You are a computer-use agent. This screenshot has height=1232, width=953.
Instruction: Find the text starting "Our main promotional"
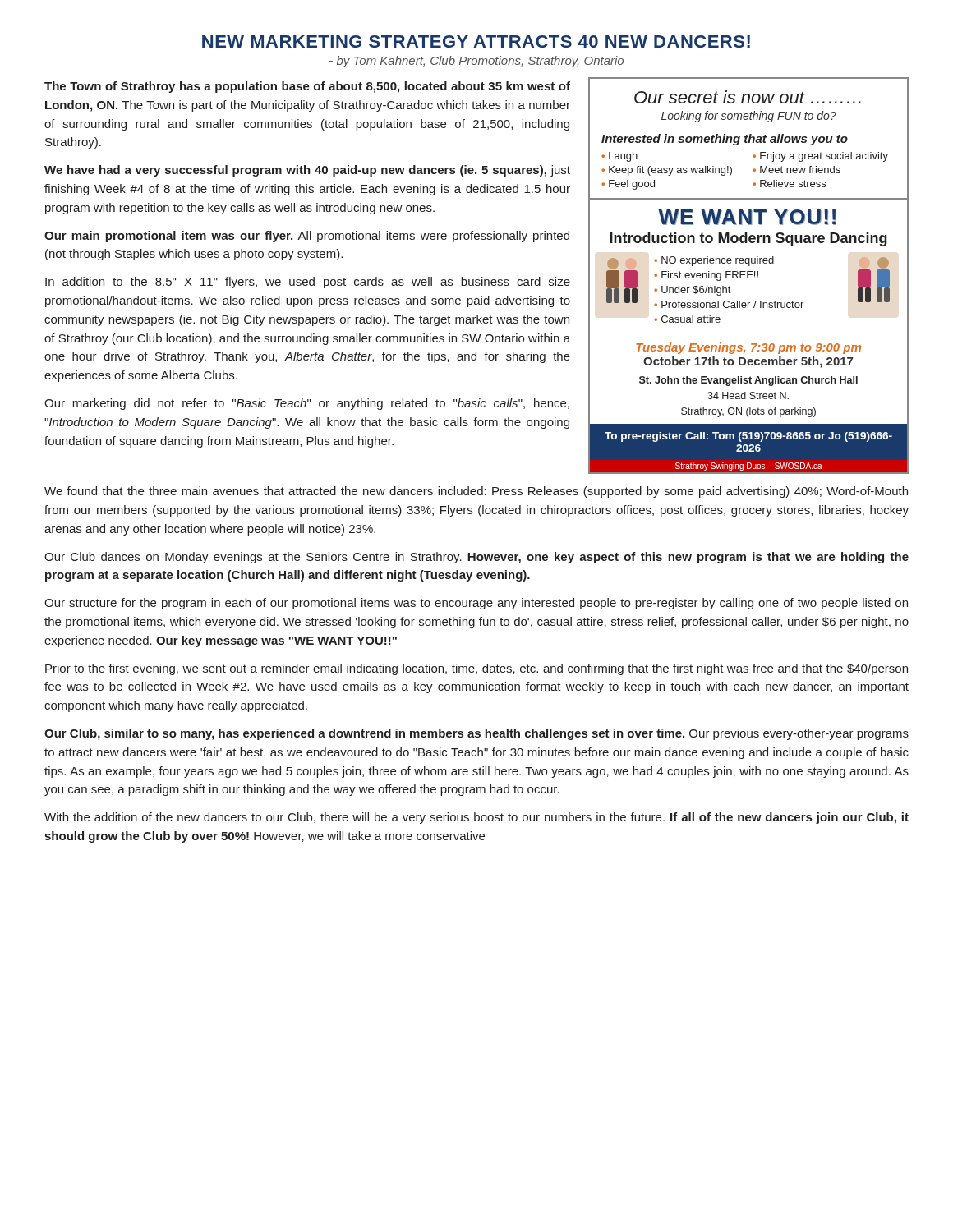coord(307,244)
